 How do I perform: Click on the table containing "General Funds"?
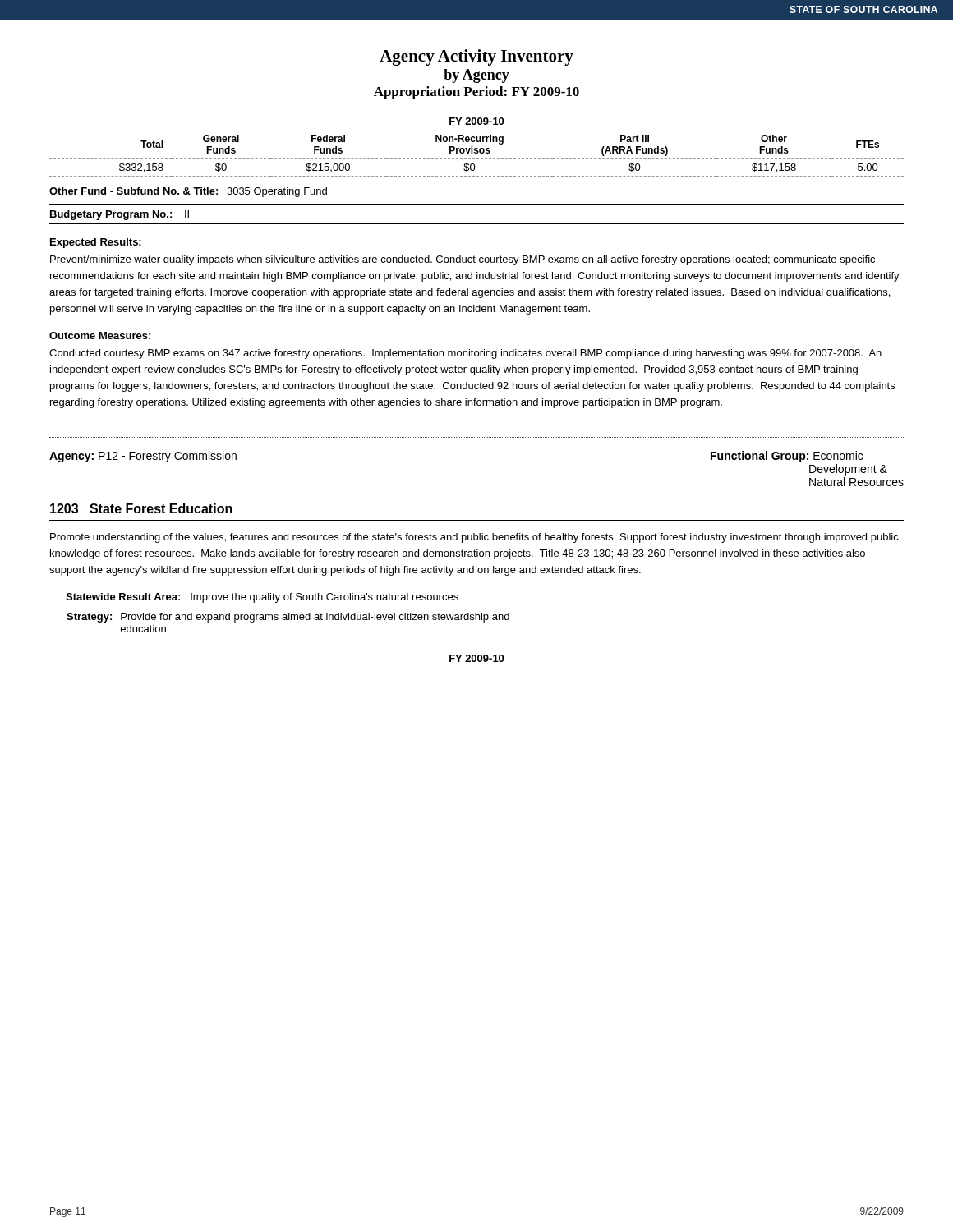476,154
